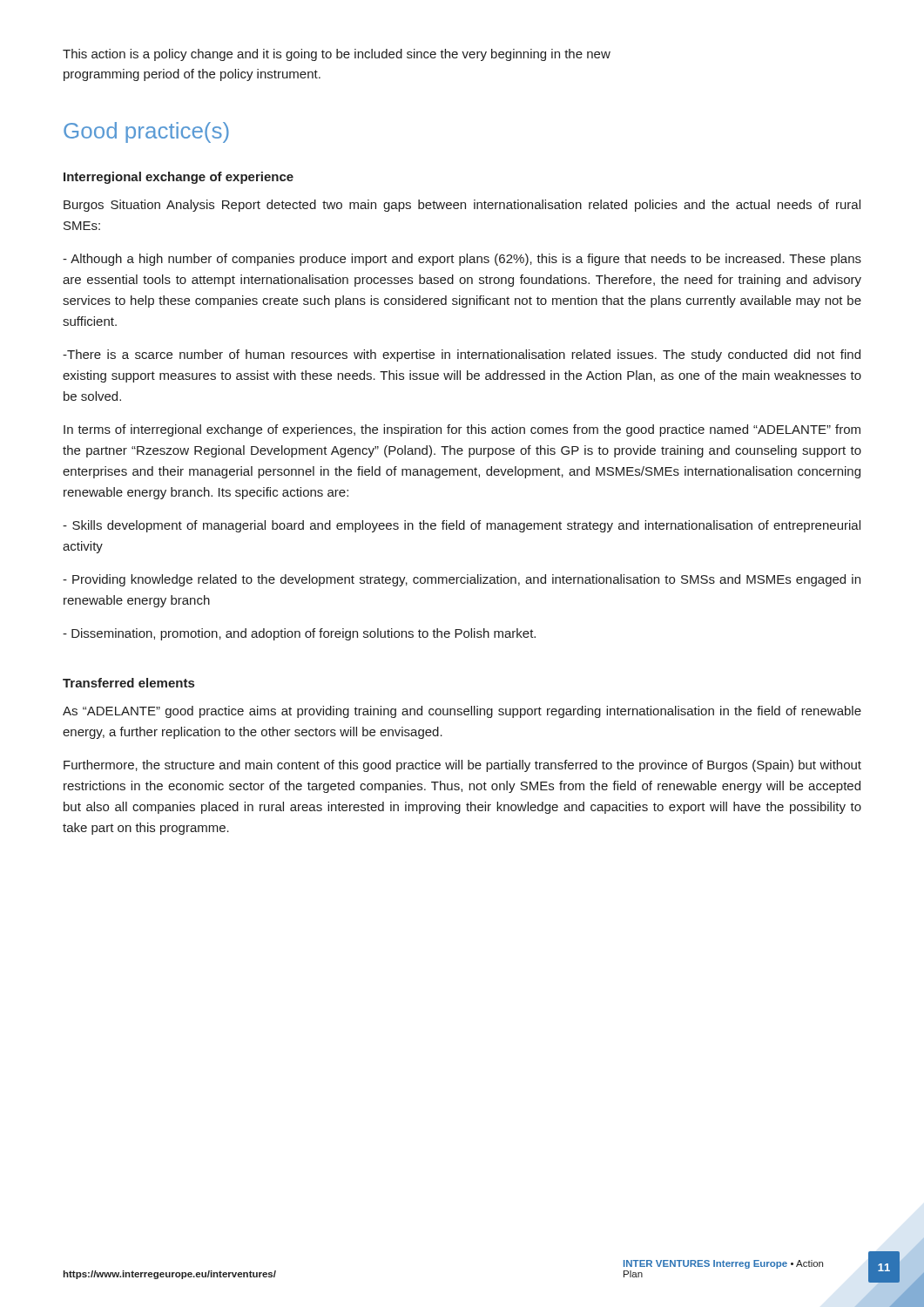Click the passage that begins "This action is a"
Screen dimensions: 1307x924
click(x=336, y=64)
